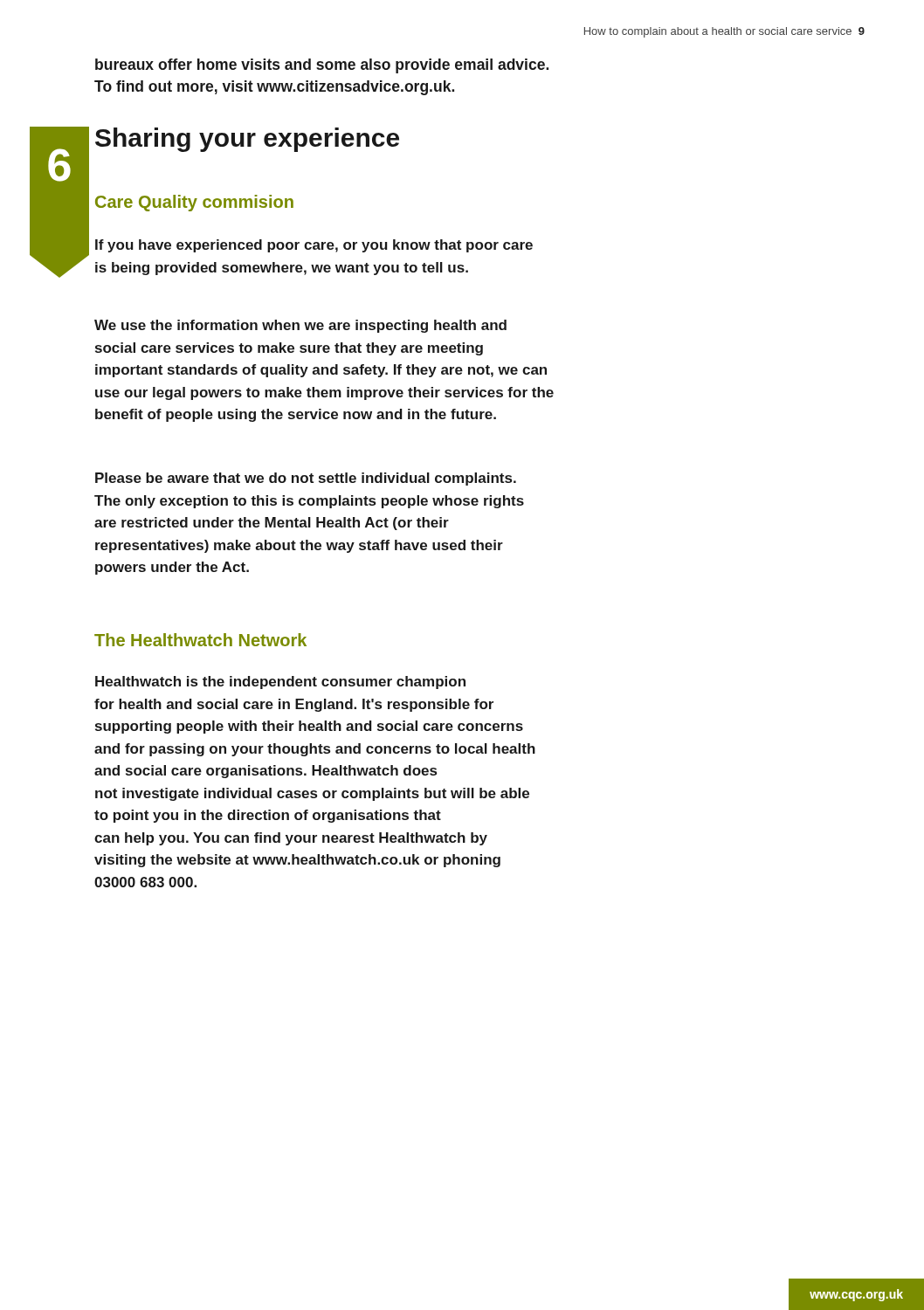Screen dimensions: 1310x924
Task: Click where it says "The Healthwatch Network"
Action: (200, 640)
